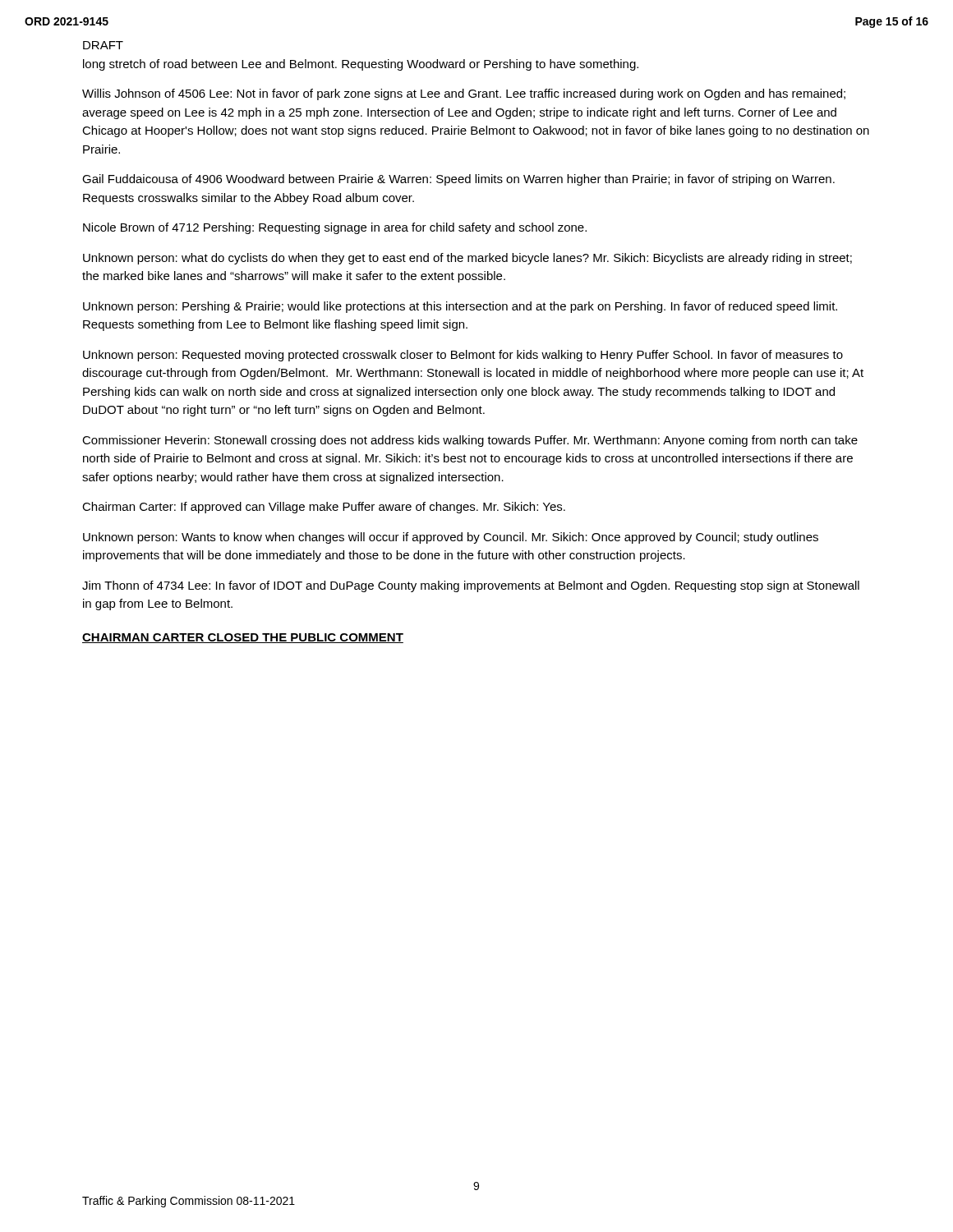Navigate to the text starting "Unknown person: what do"
953x1232 pixels.
tap(467, 266)
